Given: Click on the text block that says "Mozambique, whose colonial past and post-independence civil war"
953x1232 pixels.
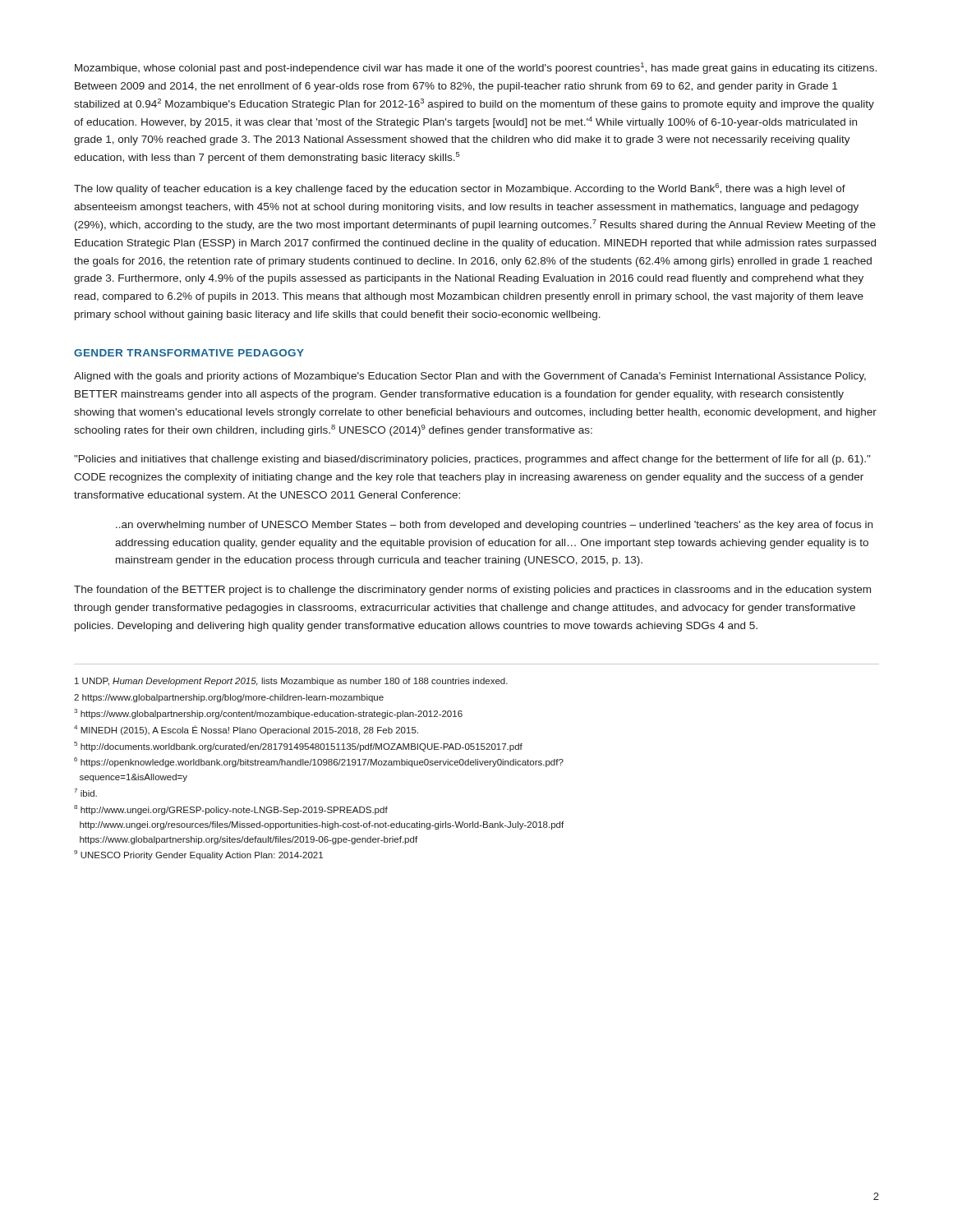Looking at the screenshot, I should (476, 112).
